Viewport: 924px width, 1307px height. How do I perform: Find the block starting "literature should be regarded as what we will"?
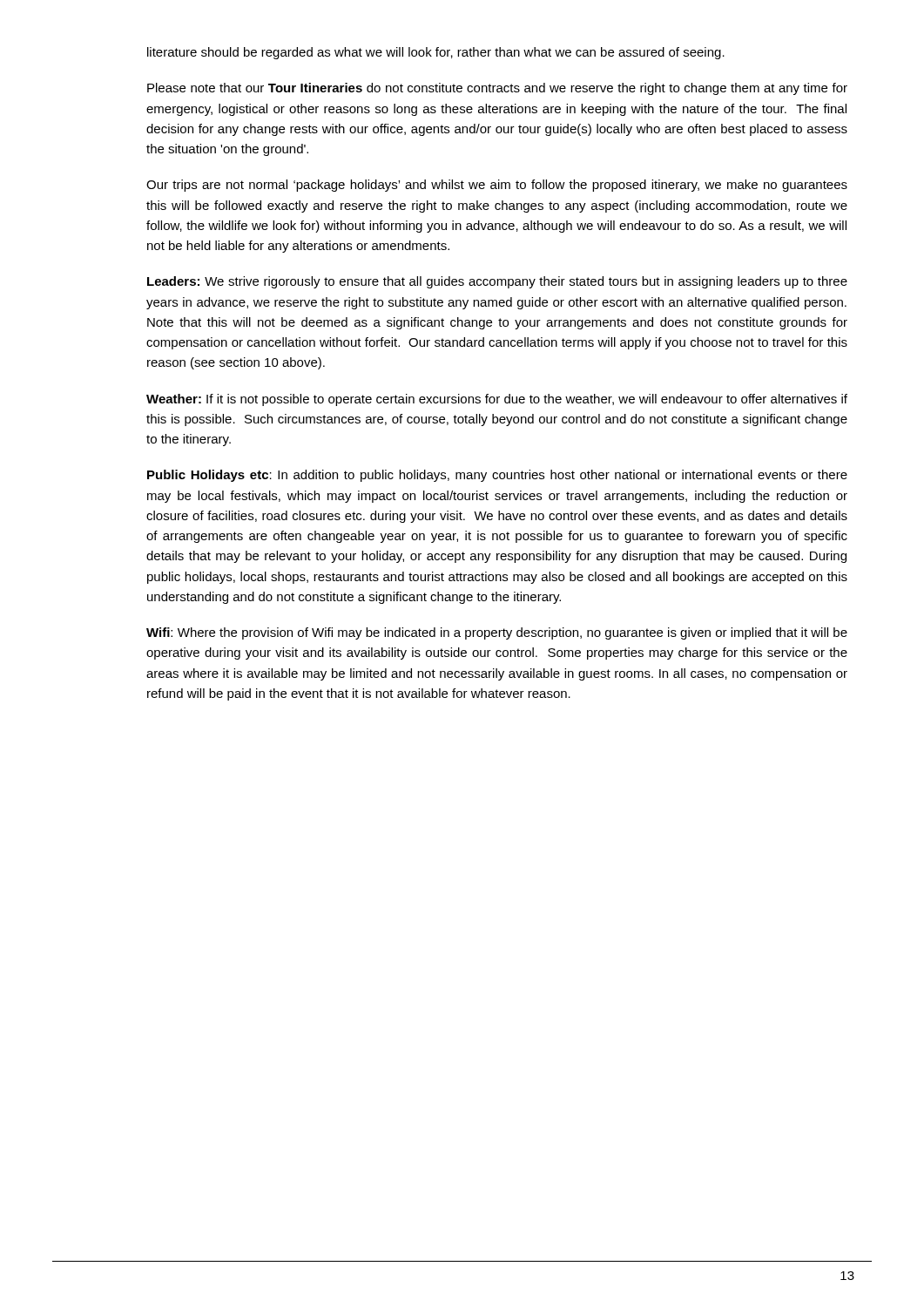[x=436, y=52]
